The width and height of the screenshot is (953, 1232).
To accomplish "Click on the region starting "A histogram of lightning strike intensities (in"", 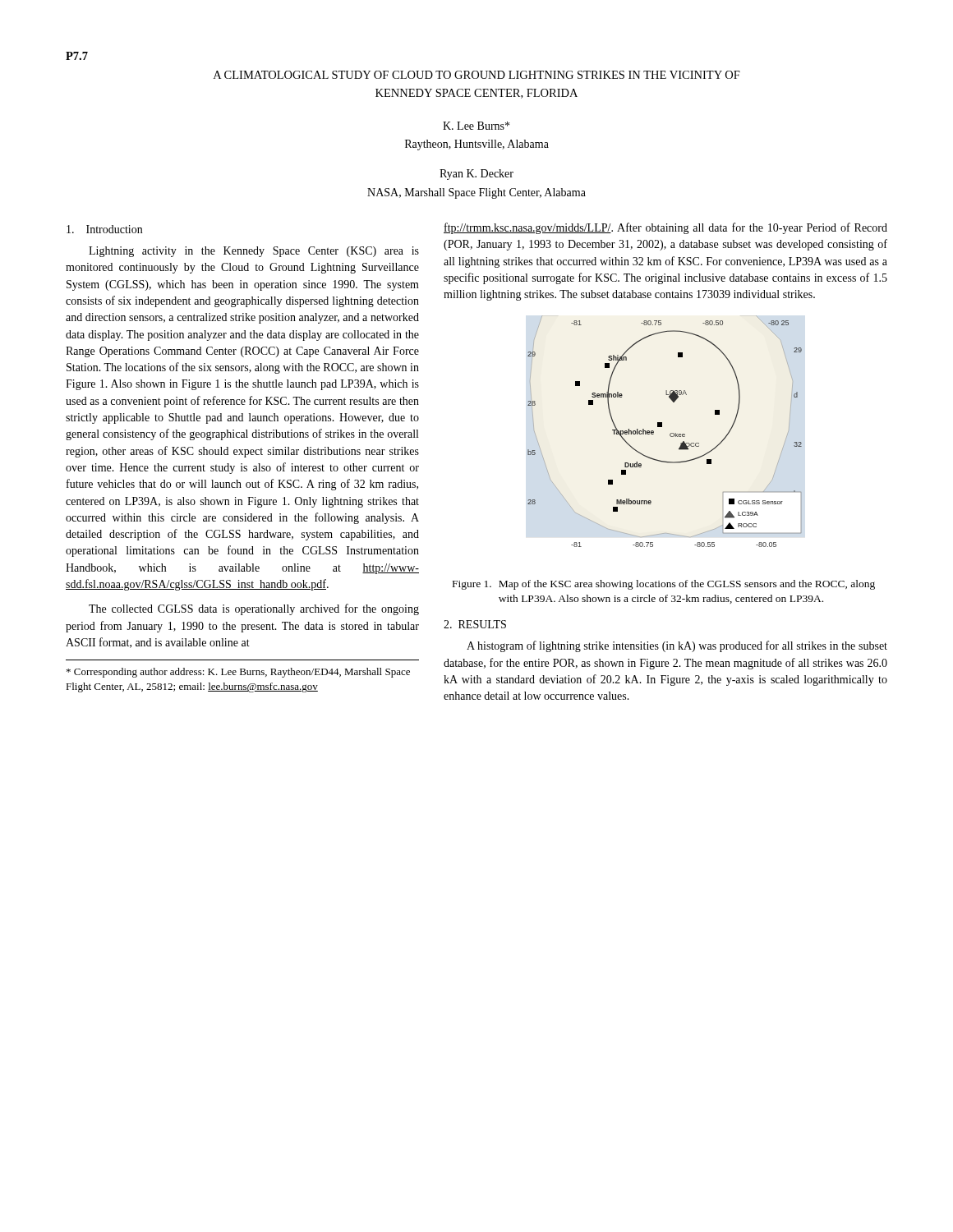I will tap(665, 672).
